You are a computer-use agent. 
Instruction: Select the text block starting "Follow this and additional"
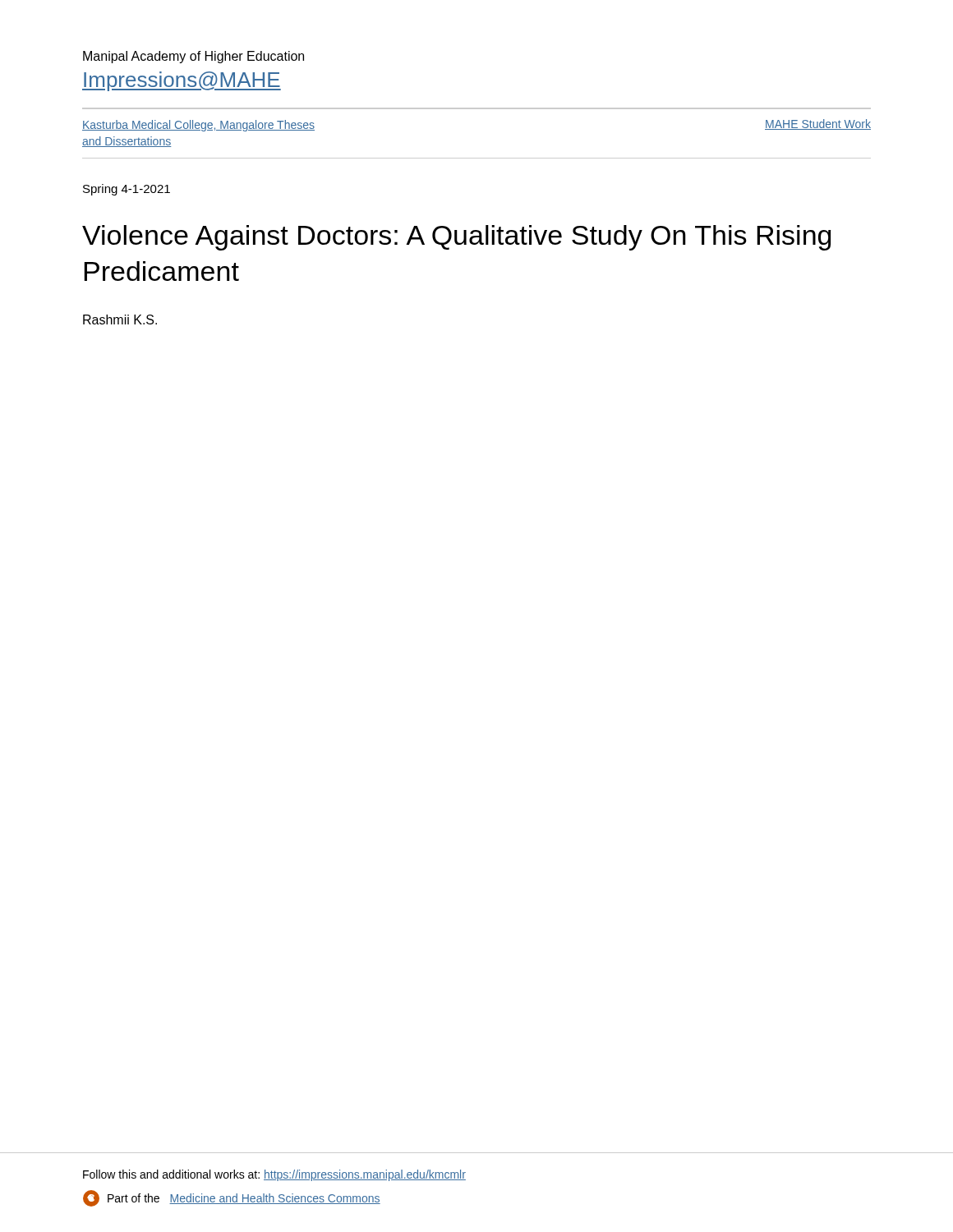click(274, 1175)
